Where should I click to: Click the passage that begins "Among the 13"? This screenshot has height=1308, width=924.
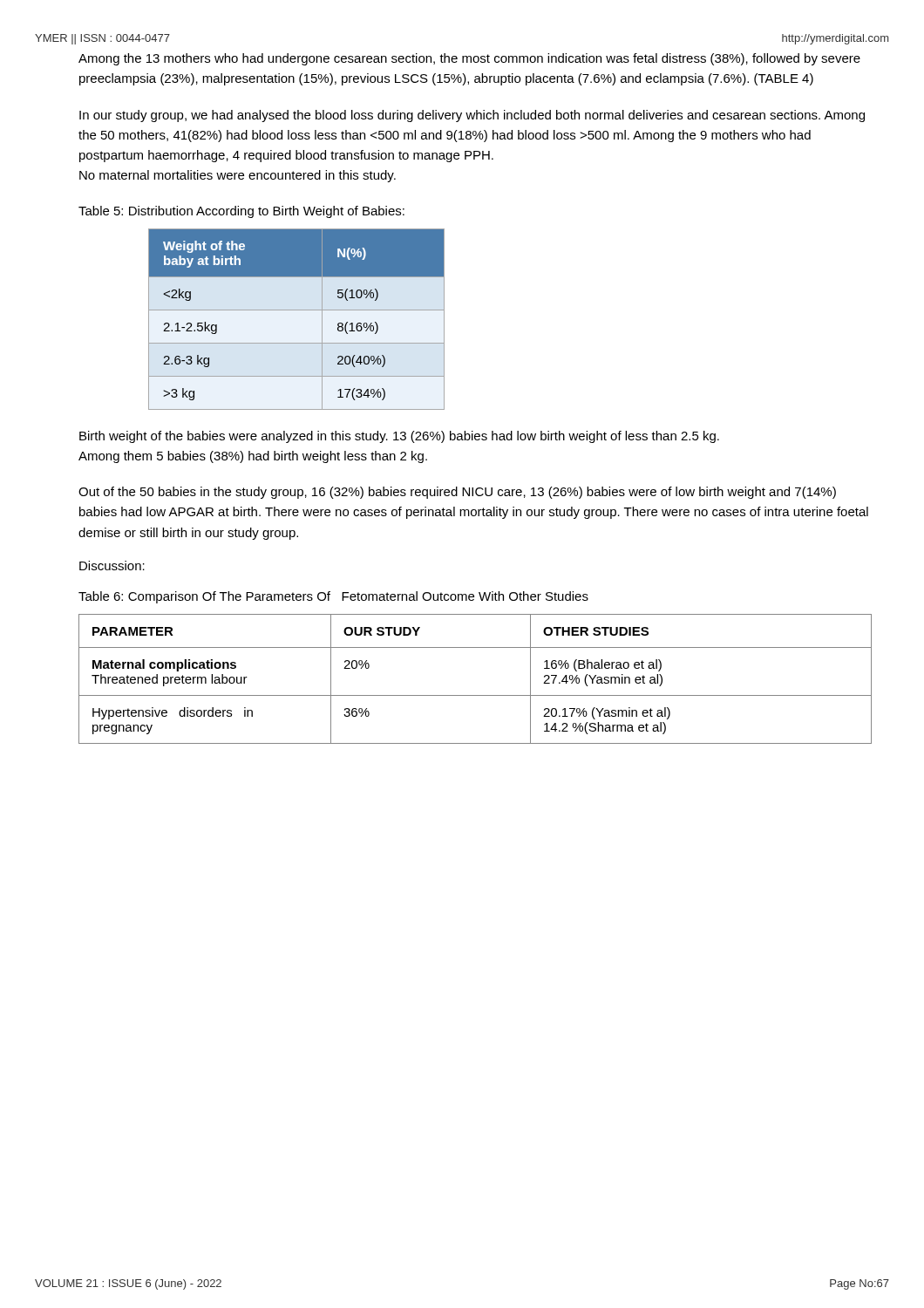click(469, 68)
